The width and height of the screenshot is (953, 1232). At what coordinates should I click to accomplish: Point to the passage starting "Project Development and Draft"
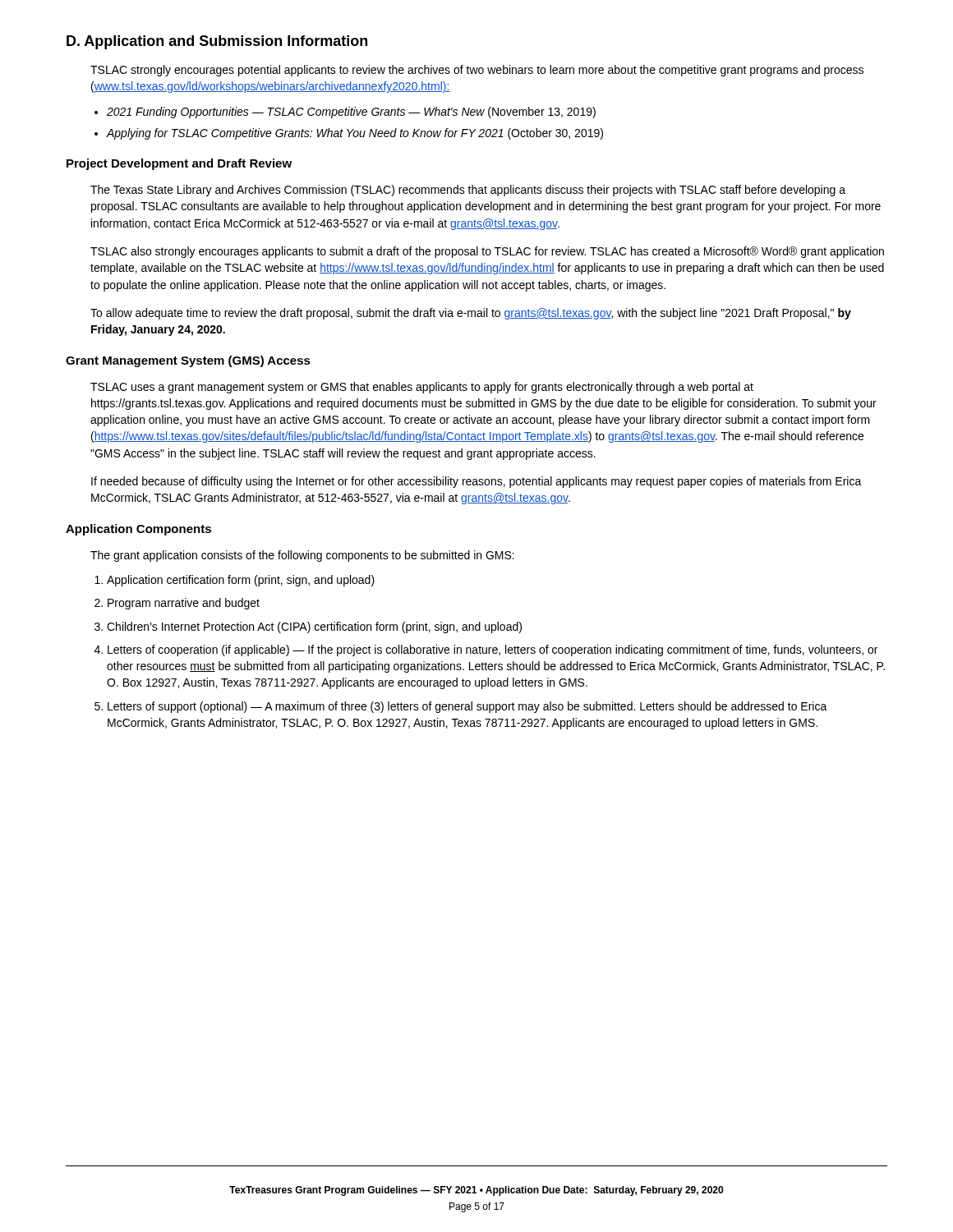(179, 164)
